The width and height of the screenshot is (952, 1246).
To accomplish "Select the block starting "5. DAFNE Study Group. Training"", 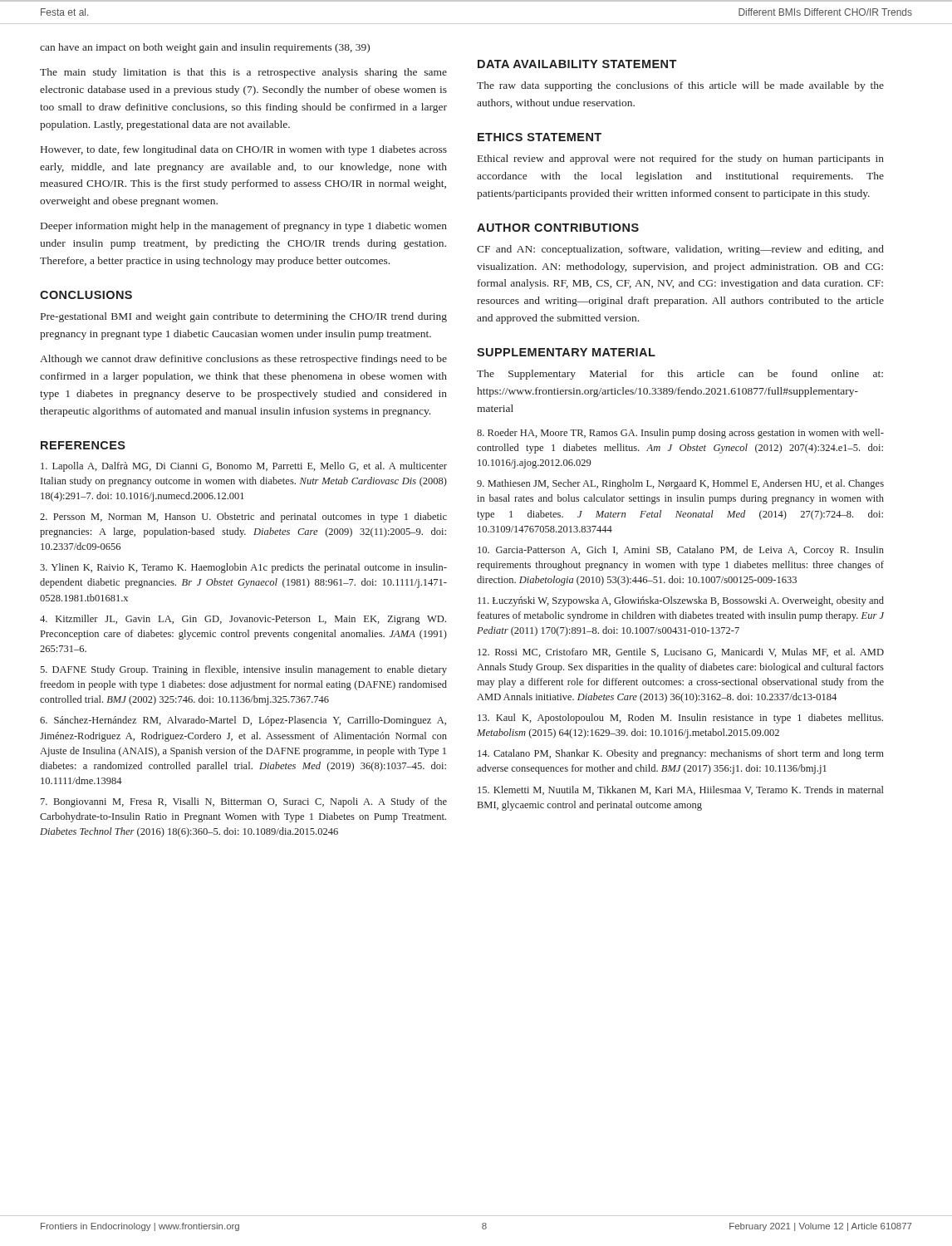I will pos(243,685).
